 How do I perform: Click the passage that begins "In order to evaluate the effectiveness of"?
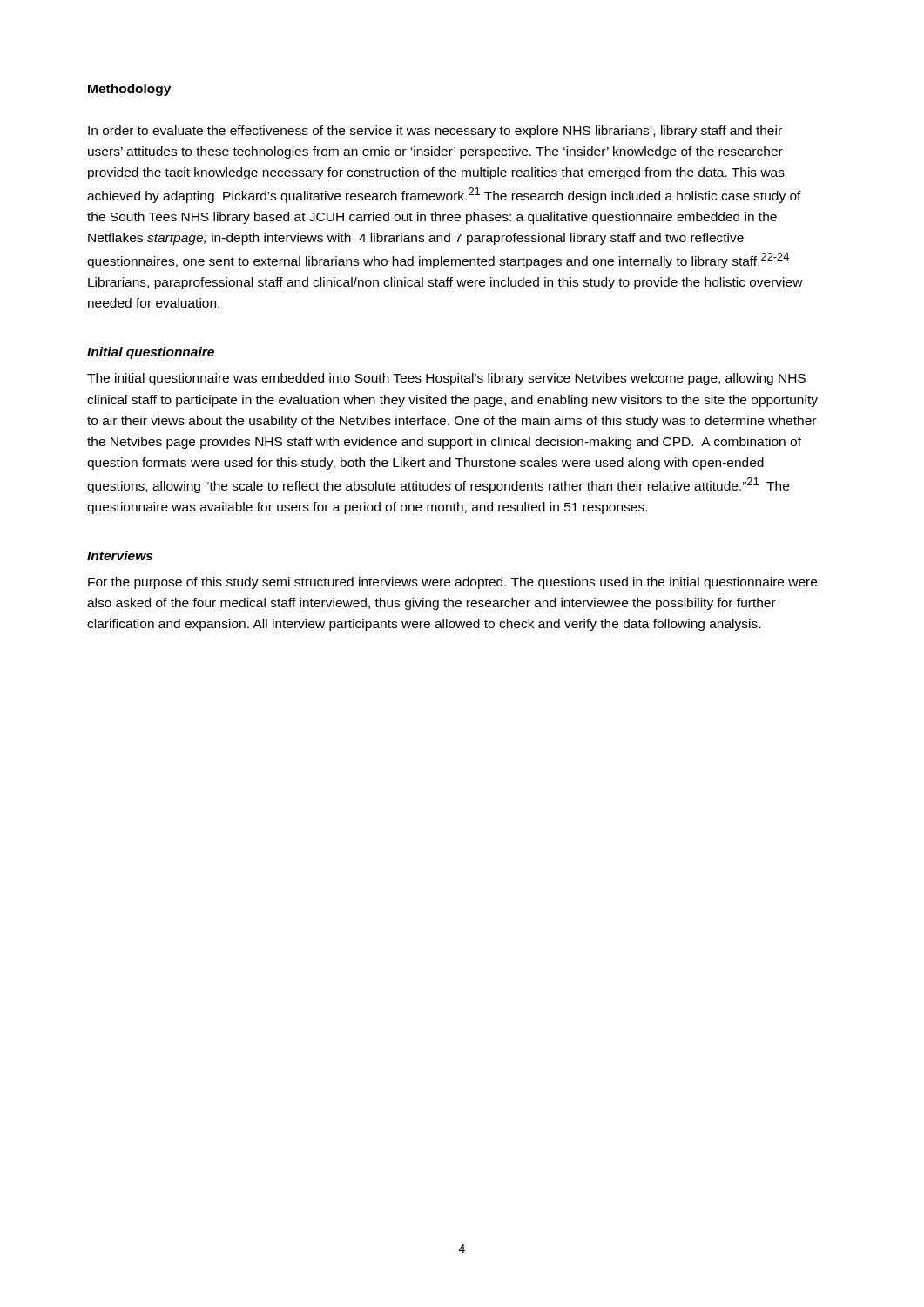pos(445,217)
